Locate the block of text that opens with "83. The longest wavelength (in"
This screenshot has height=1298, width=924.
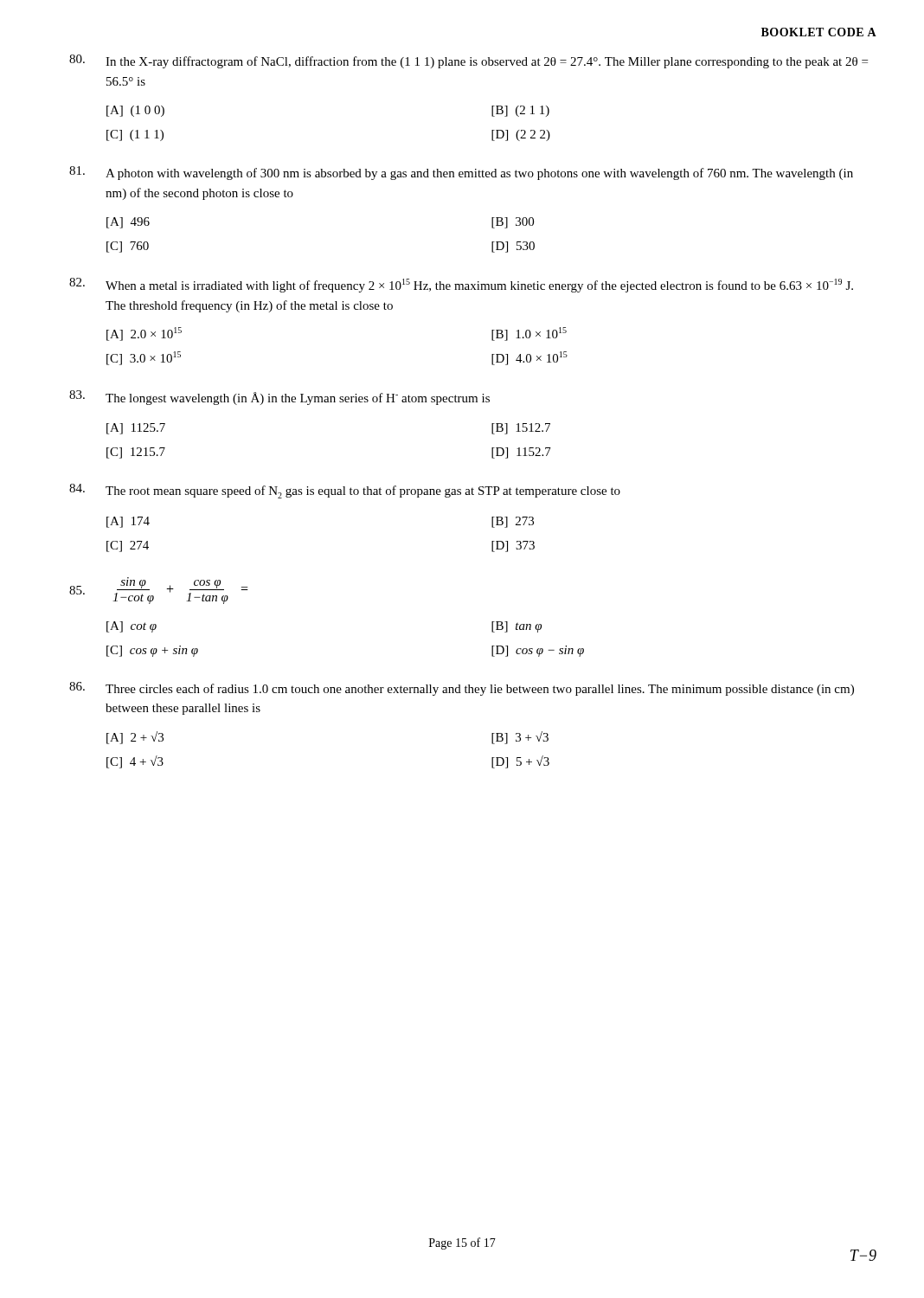(x=279, y=398)
